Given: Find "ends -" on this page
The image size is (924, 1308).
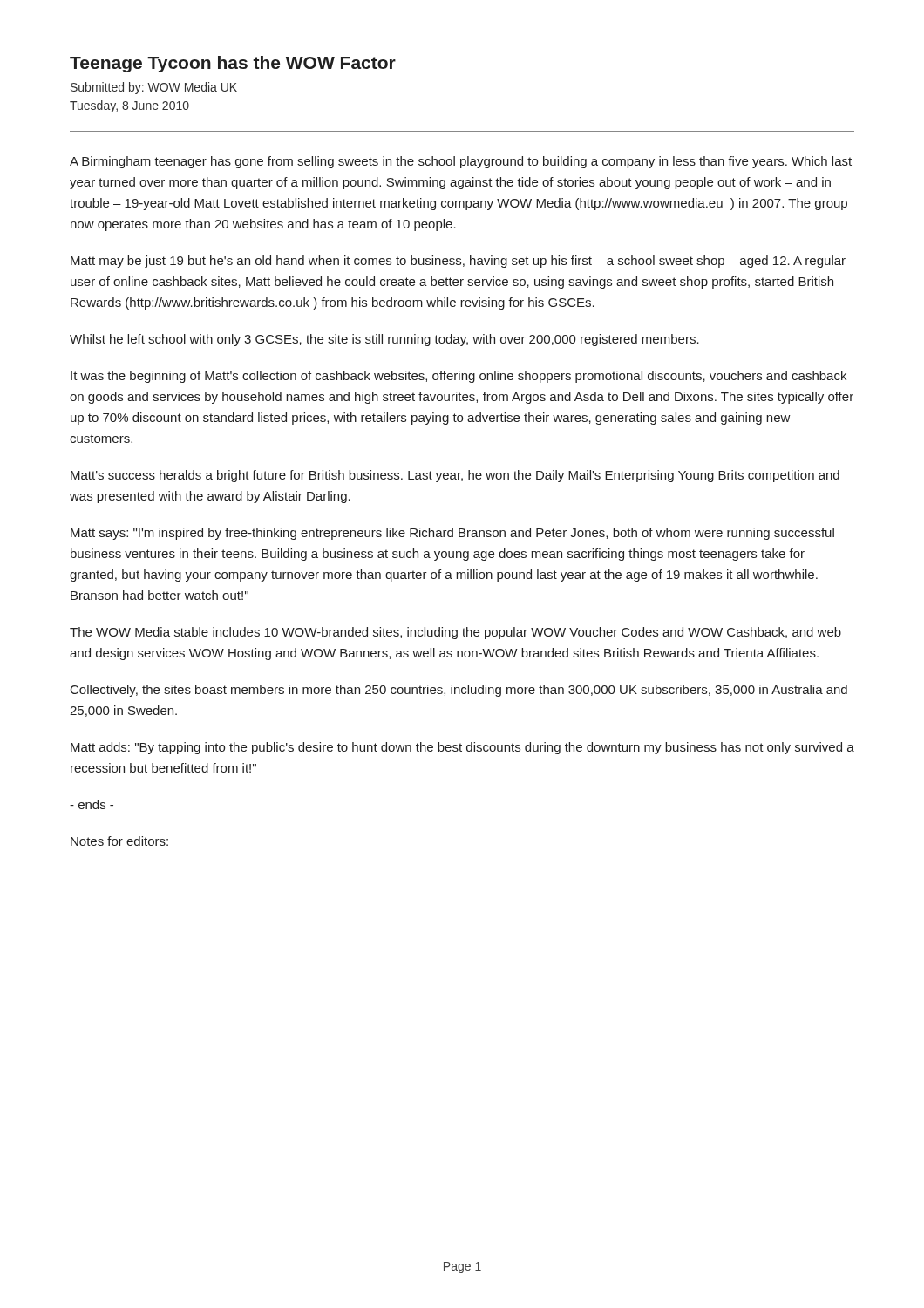Looking at the screenshot, I should 92,804.
